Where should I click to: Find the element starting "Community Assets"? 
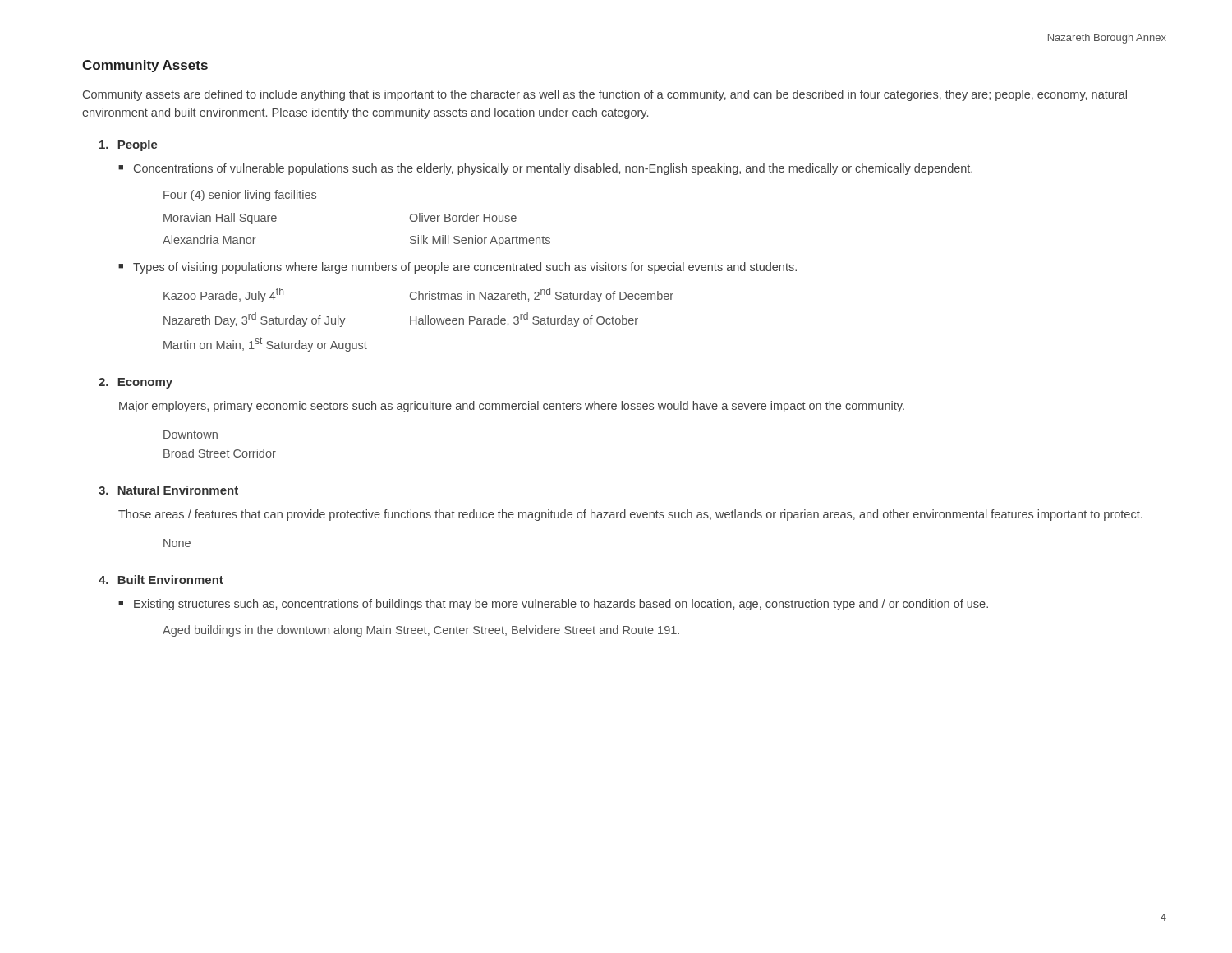tap(145, 65)
